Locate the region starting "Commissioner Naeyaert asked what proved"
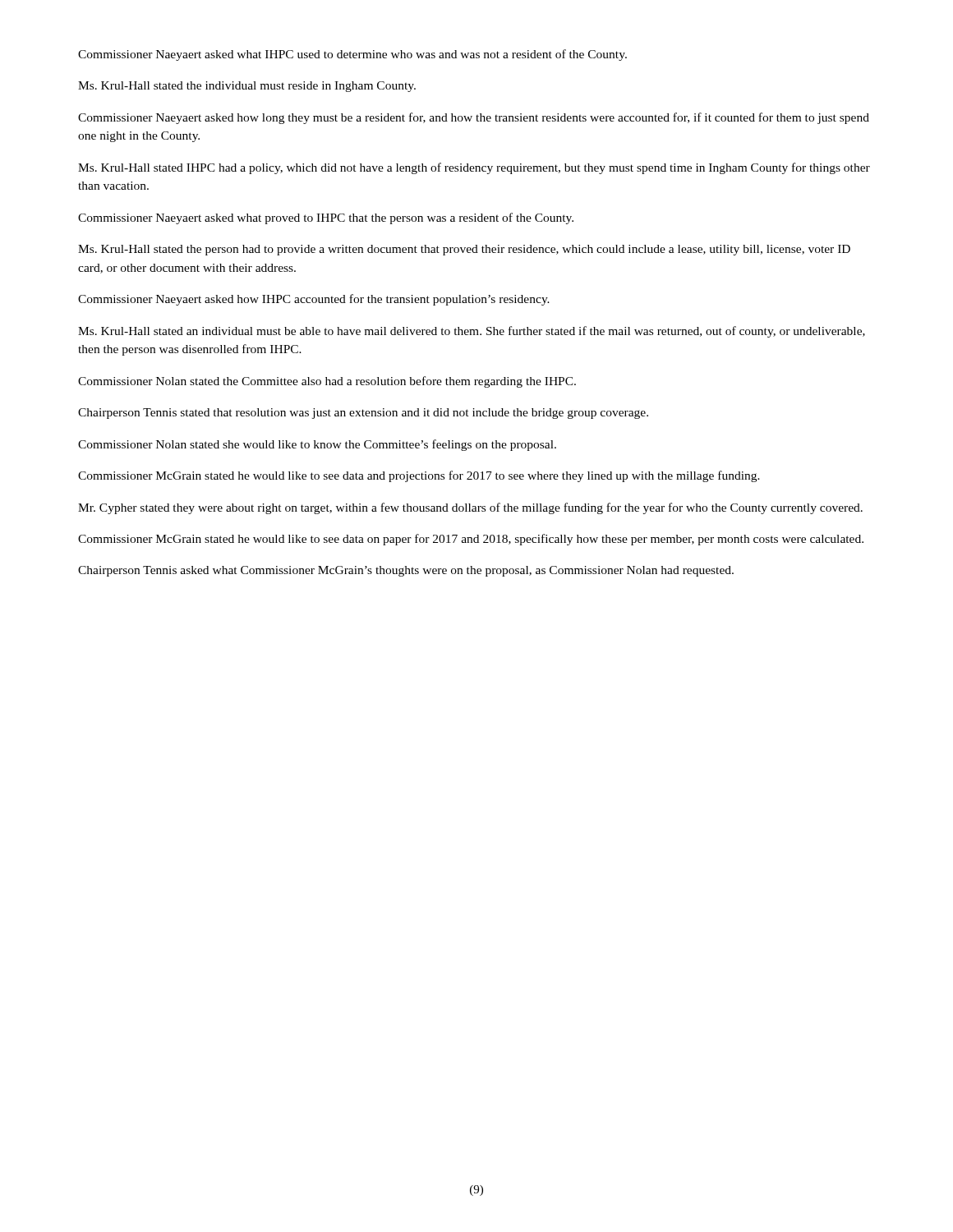The width and height of the screenshot is (953, 1232). pyautogui.click(x=326, y=217)
